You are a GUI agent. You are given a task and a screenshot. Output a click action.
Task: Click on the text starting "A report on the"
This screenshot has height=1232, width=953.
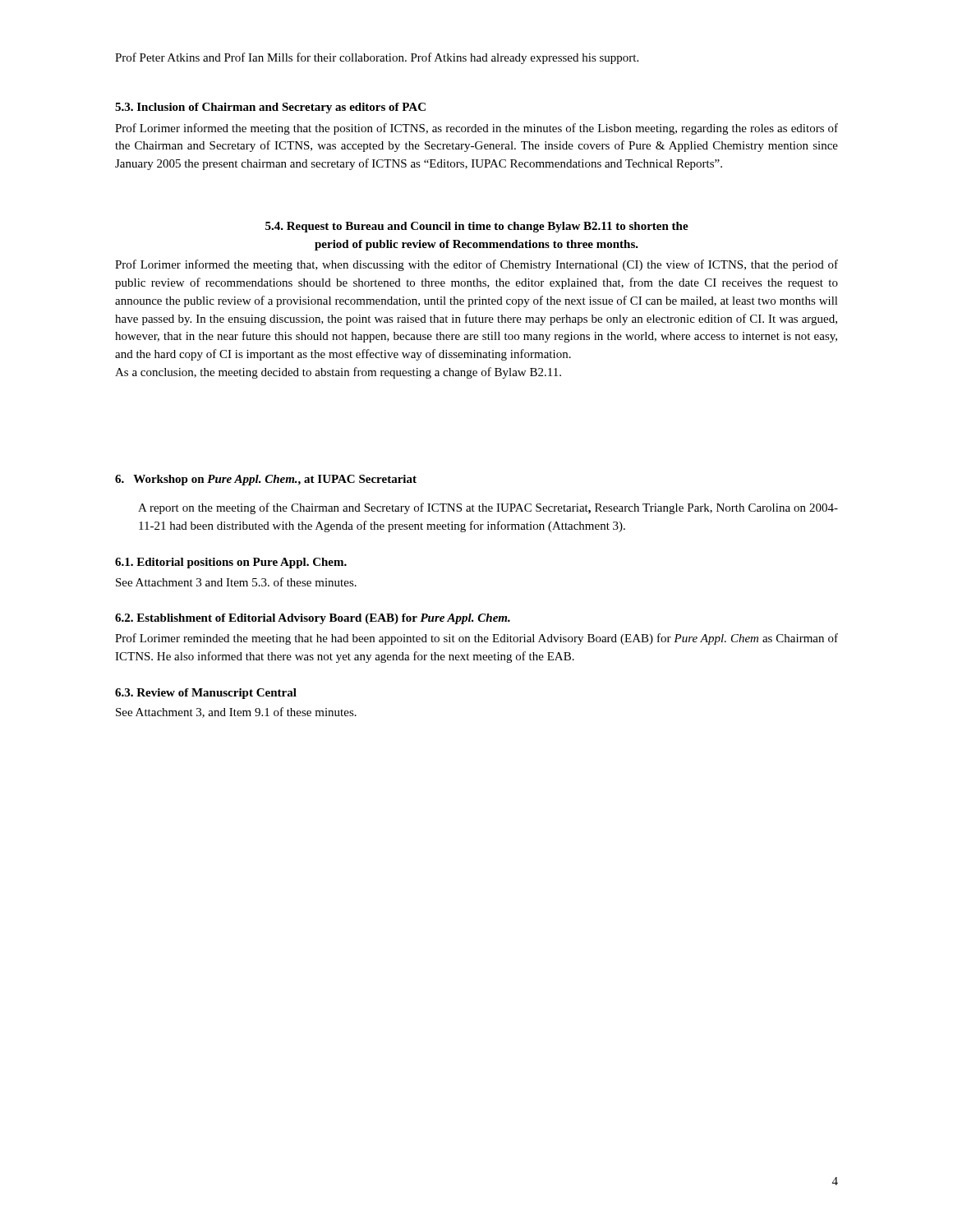coord(488,517)
